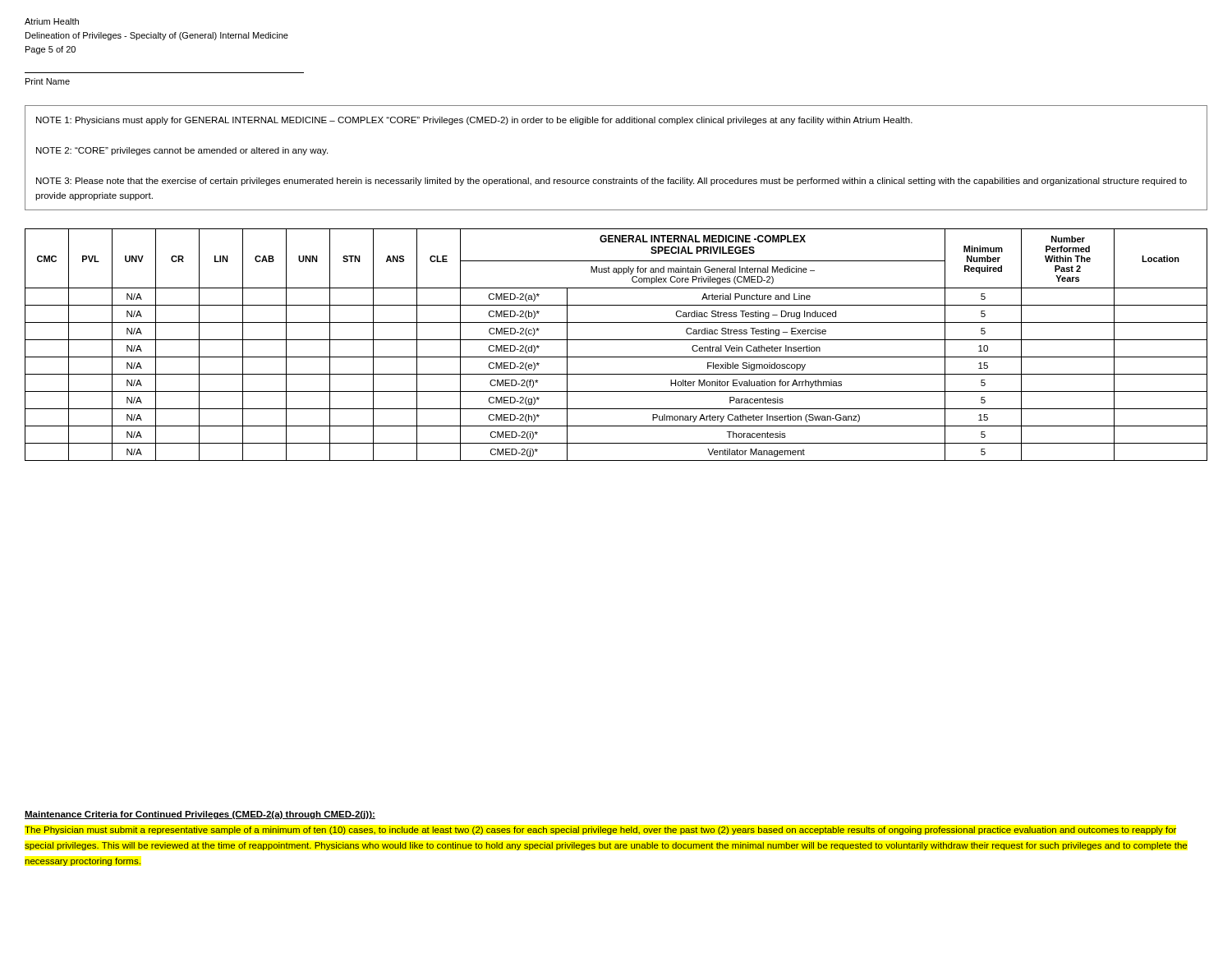Find the text block starting "NOTE 1: Physicians must apply for"

tap(474, 121)
